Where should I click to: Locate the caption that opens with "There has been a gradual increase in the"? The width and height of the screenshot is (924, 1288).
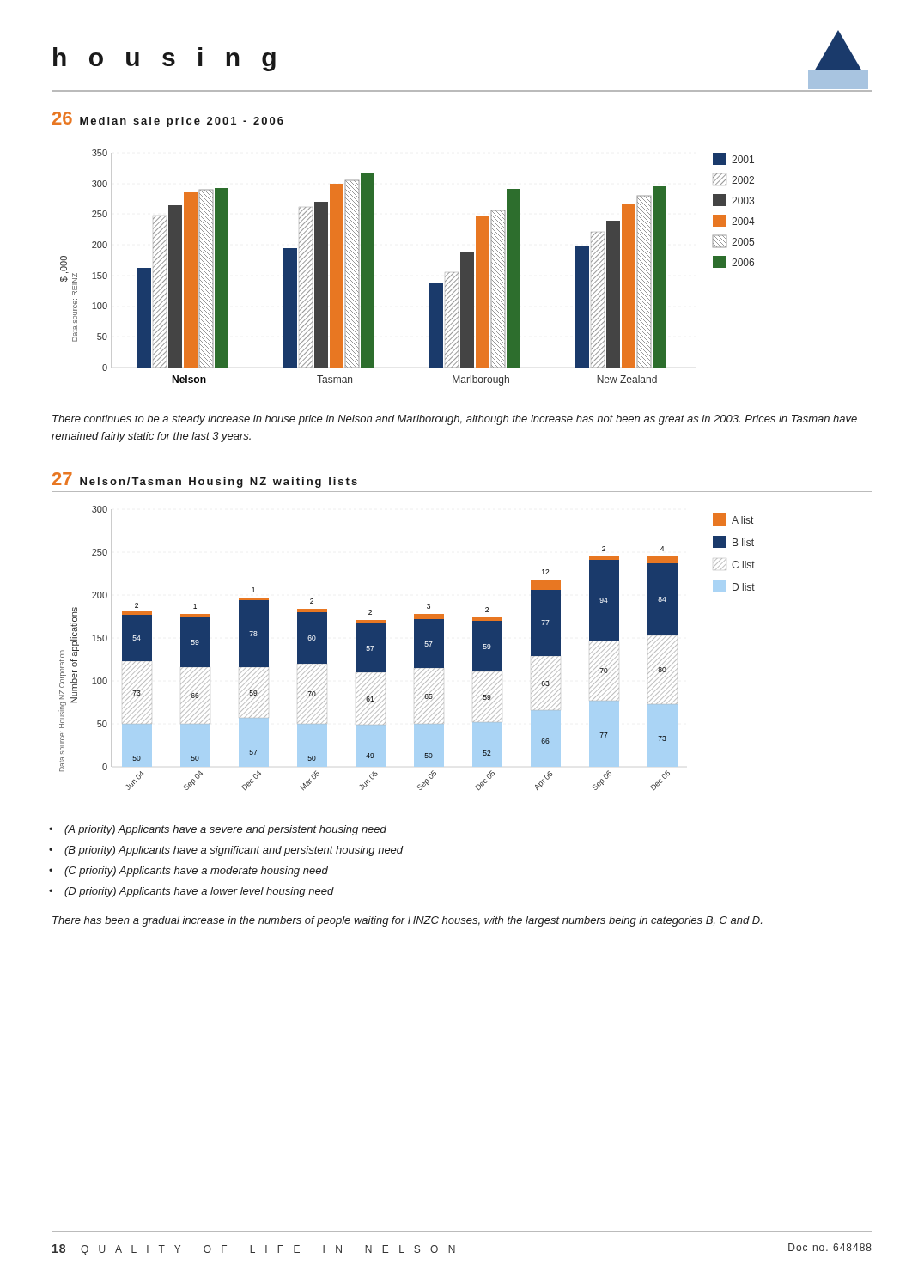[407, 920]
